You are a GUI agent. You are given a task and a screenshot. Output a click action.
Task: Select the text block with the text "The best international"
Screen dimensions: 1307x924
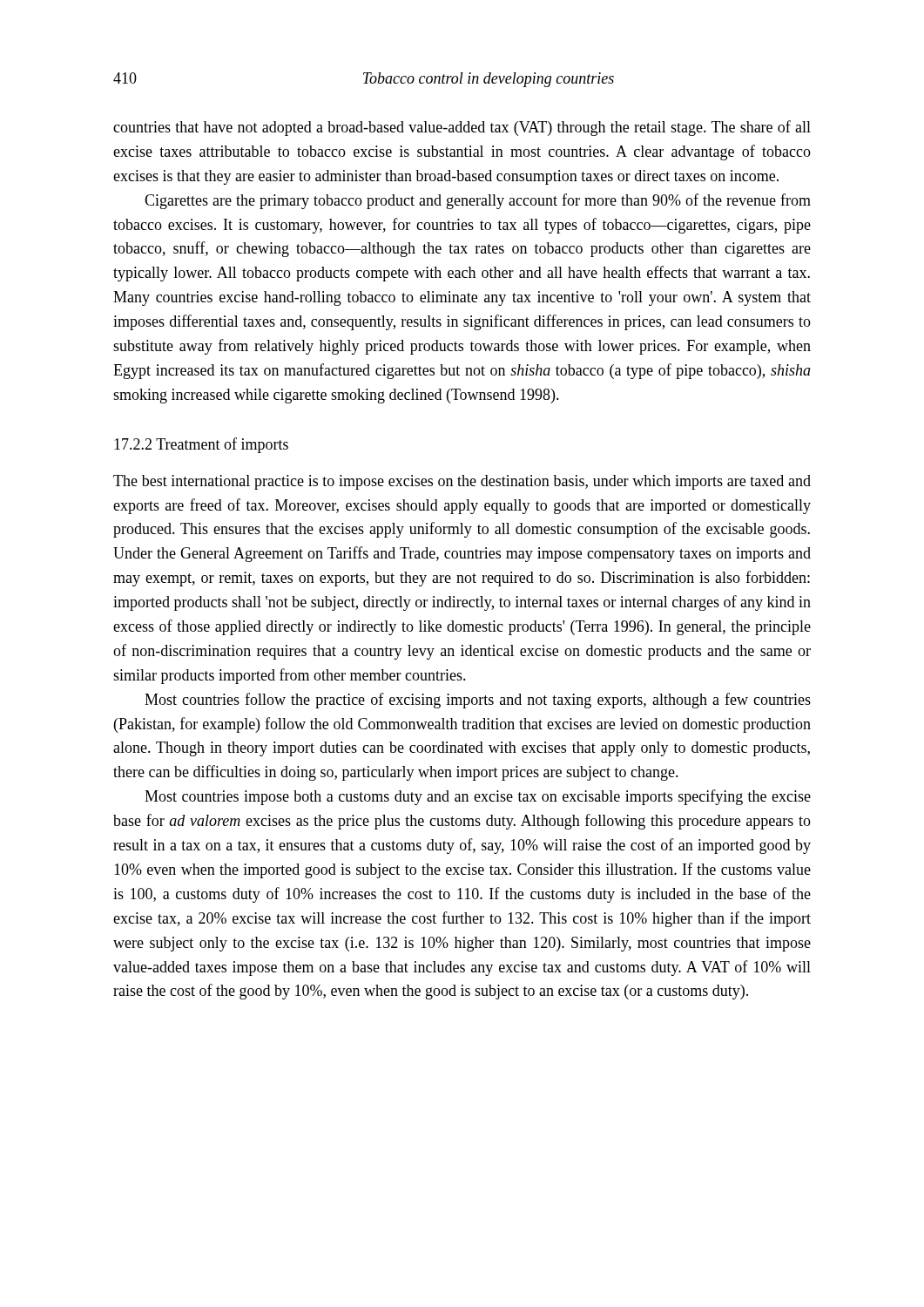tap(462, 737)
